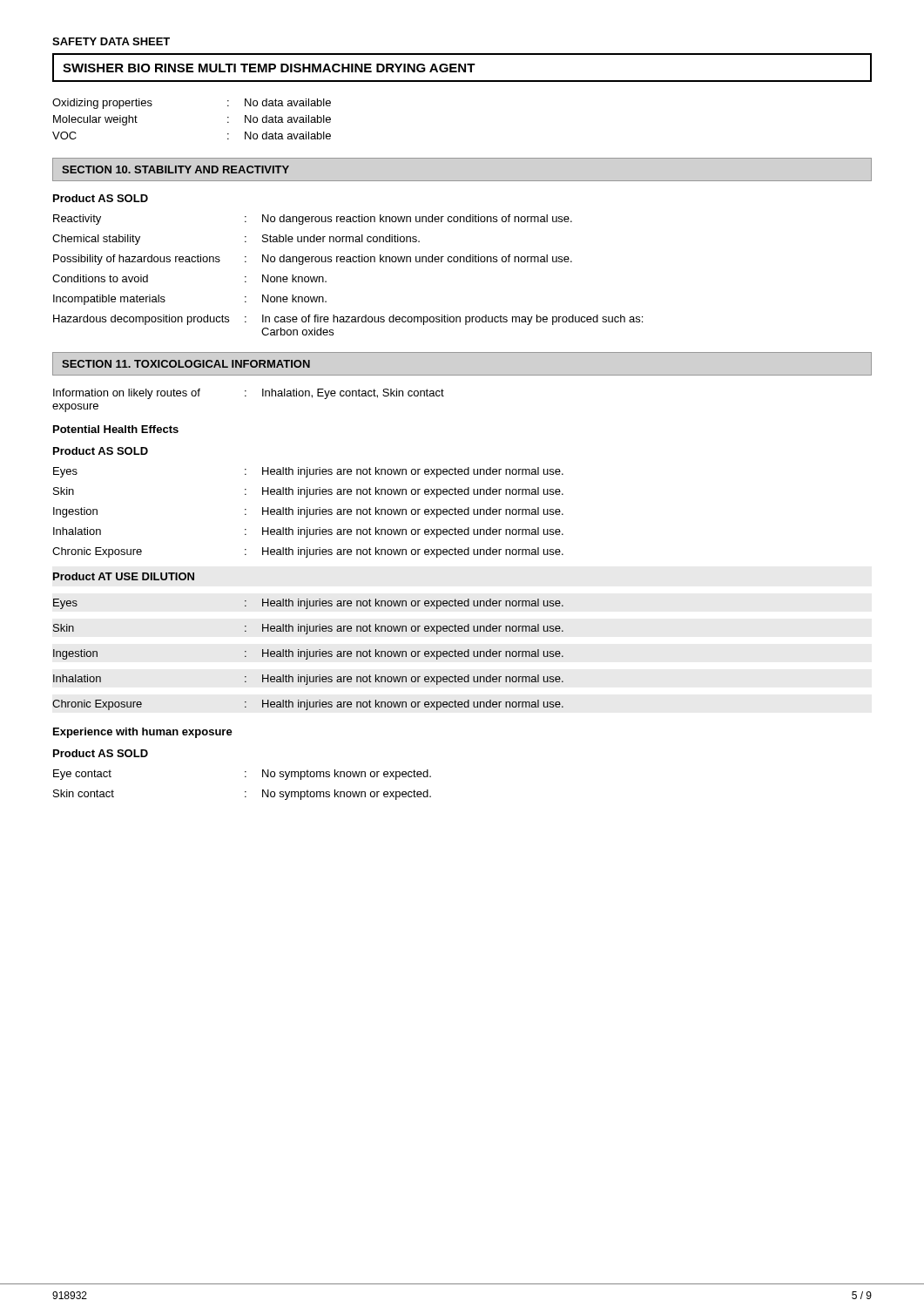This screenshot has height=1307, width=924.
Task: Find the text that reads "Conditions to avoid : None known."
Action: 102,278
